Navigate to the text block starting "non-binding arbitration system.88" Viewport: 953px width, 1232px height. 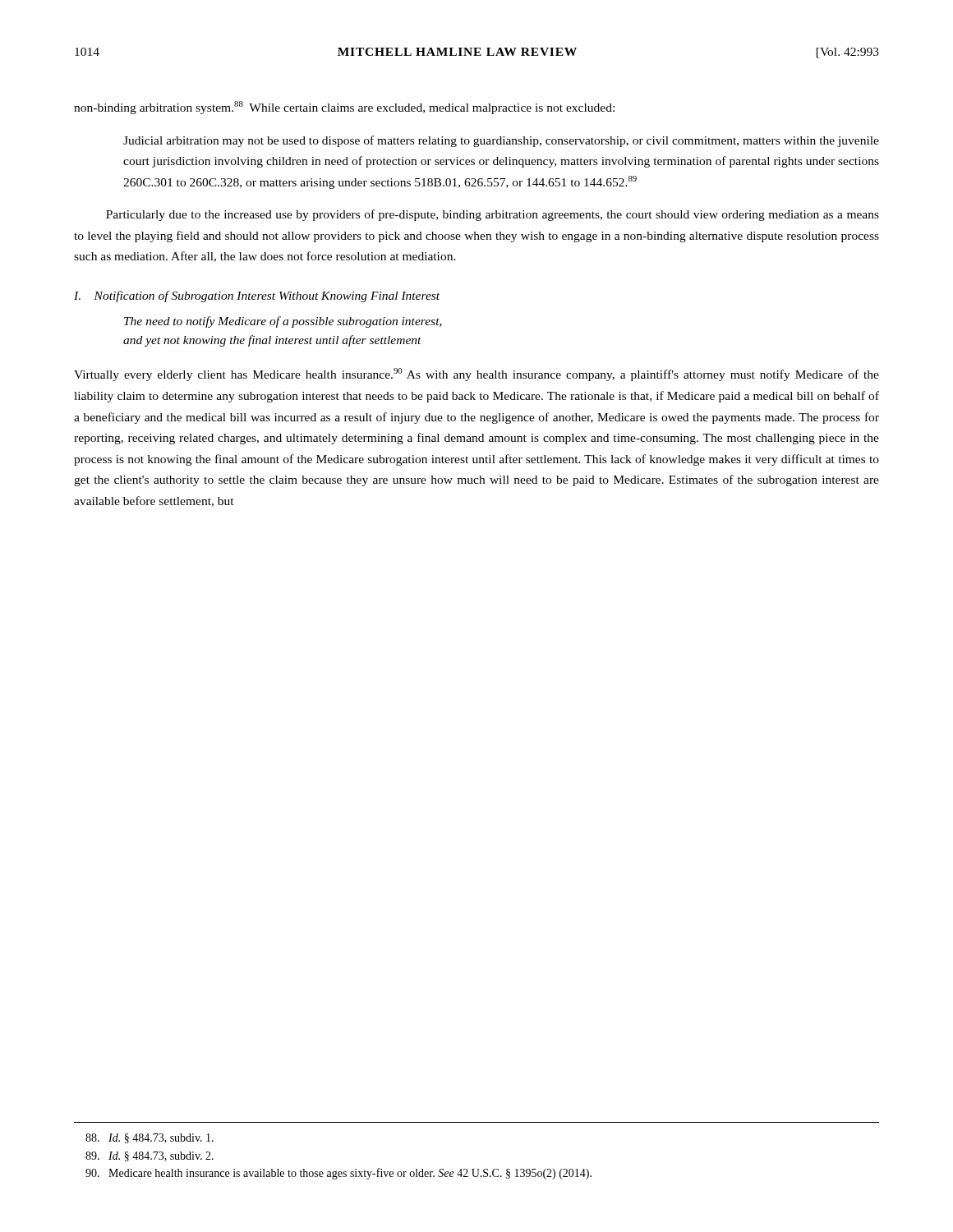[476, 107]
